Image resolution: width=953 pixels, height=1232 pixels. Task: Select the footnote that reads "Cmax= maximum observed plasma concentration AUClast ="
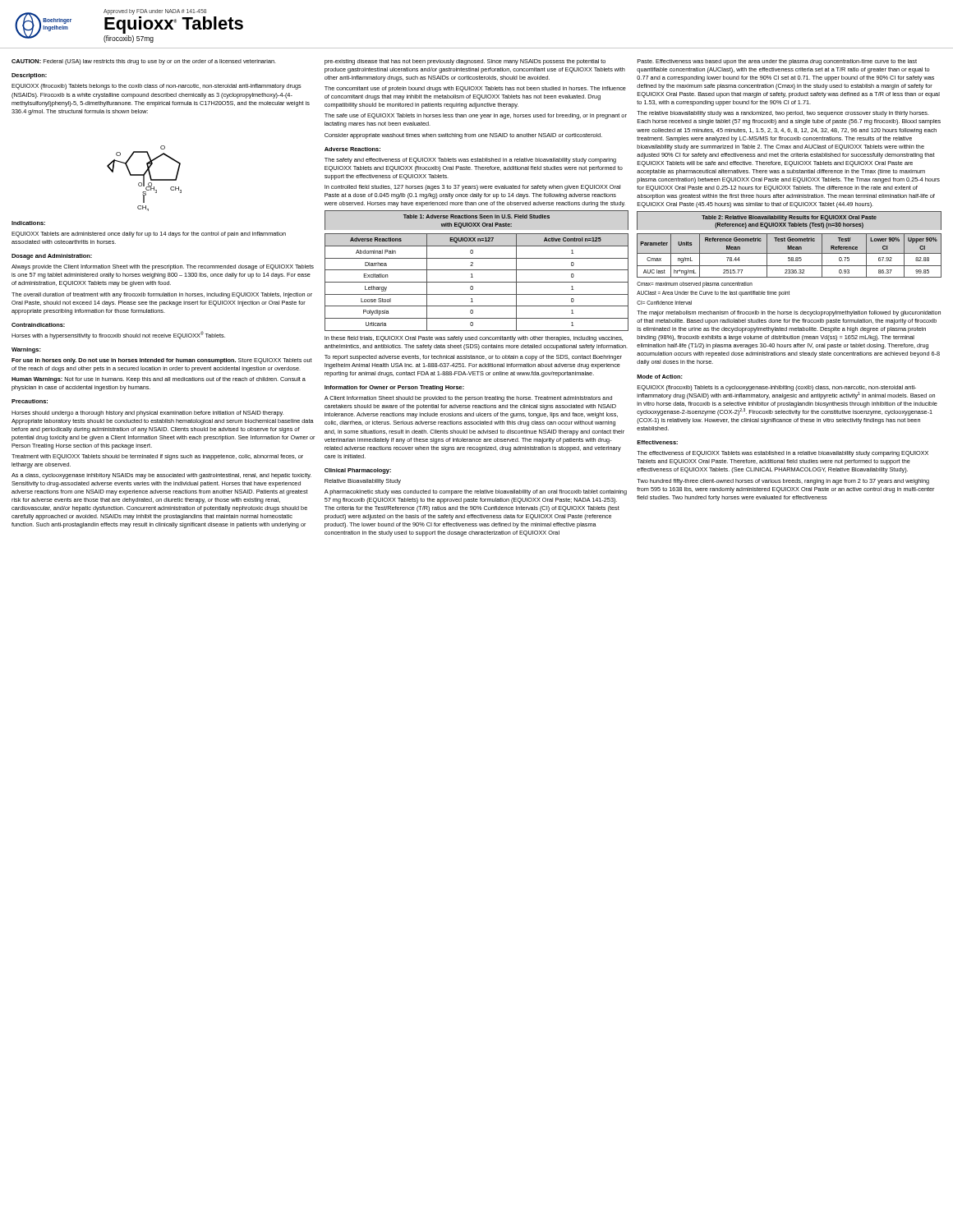789,294
